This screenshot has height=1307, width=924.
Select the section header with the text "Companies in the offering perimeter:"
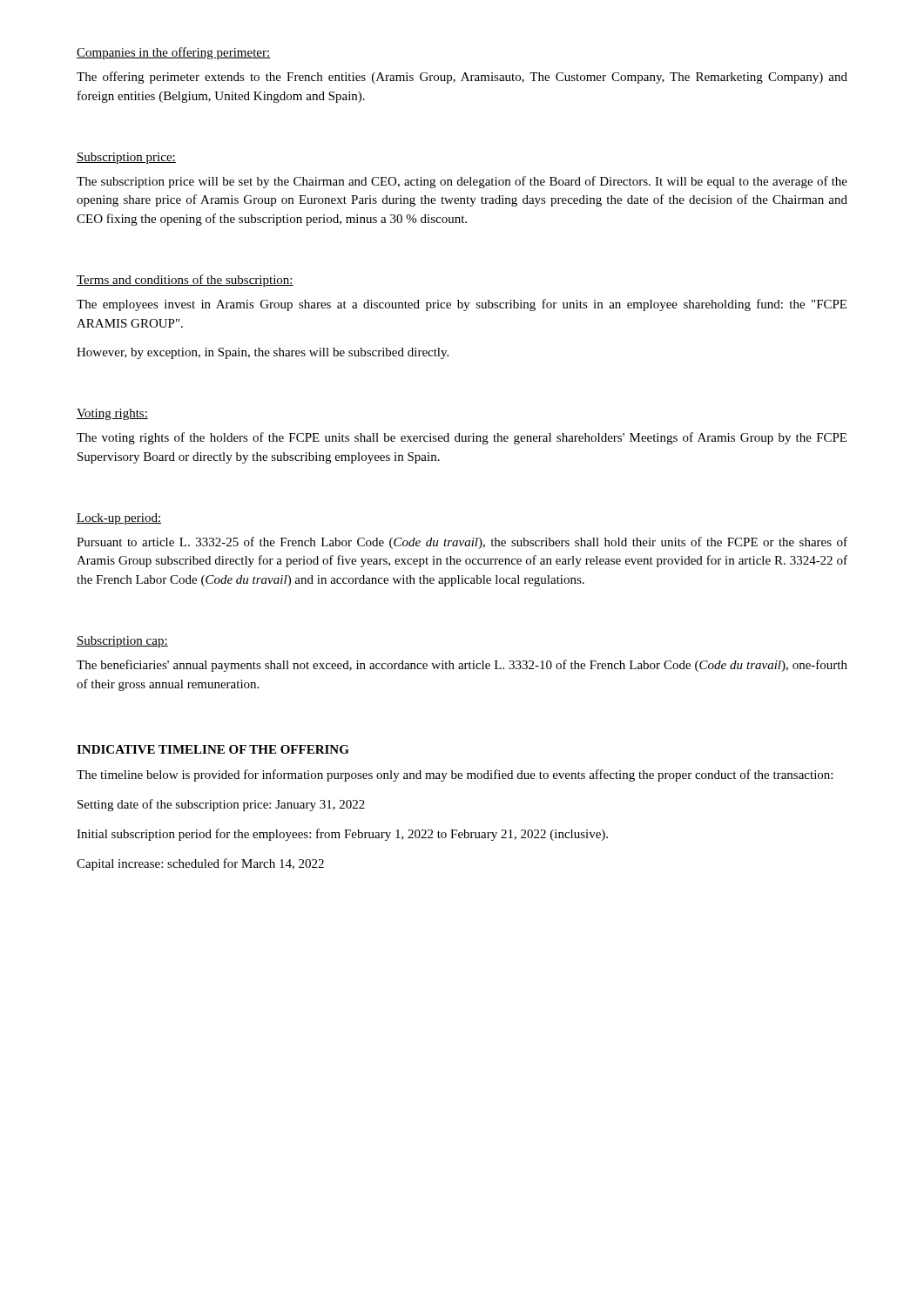[x=173, y=52]
